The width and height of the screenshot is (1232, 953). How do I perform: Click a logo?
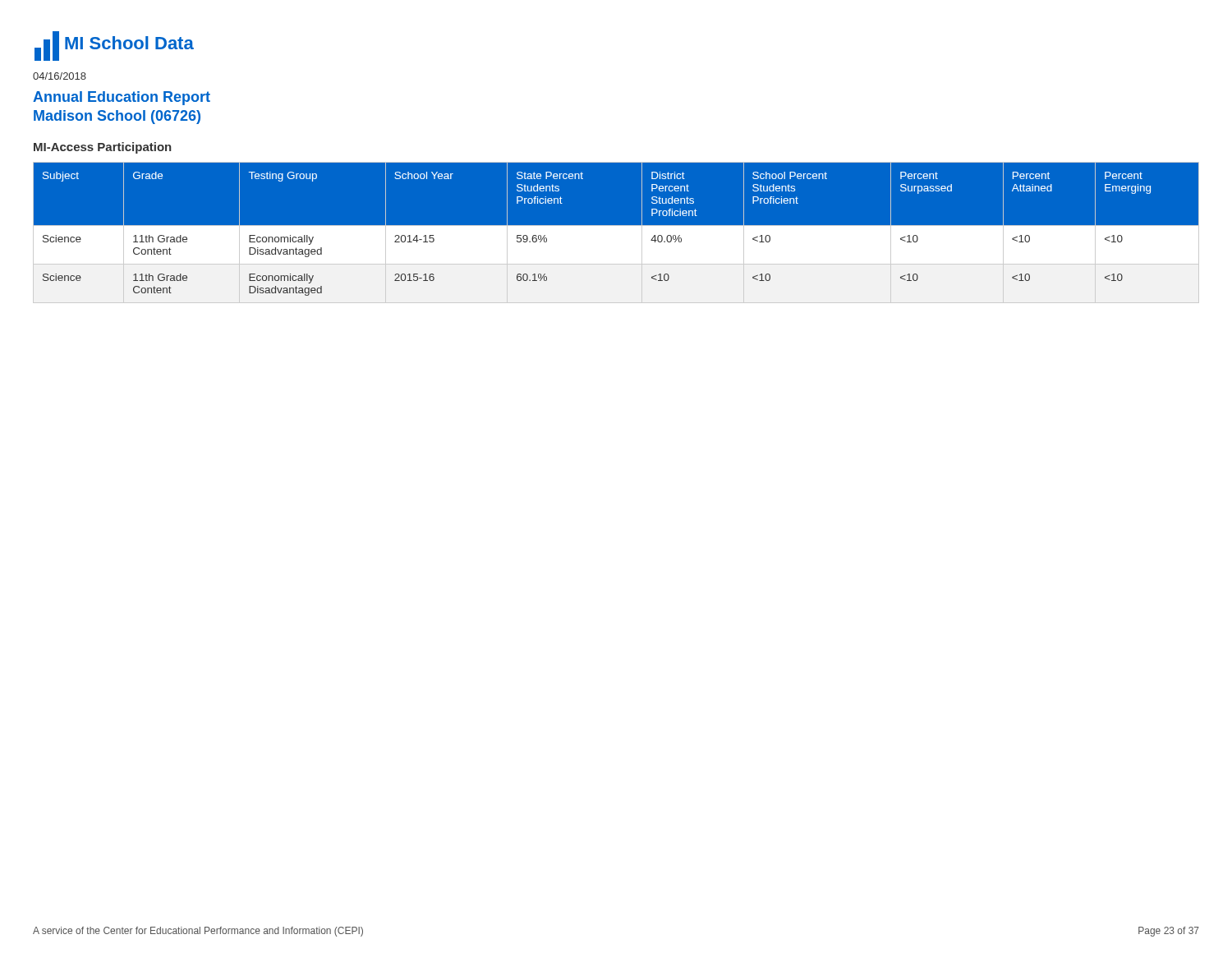(x=123, y=46)
